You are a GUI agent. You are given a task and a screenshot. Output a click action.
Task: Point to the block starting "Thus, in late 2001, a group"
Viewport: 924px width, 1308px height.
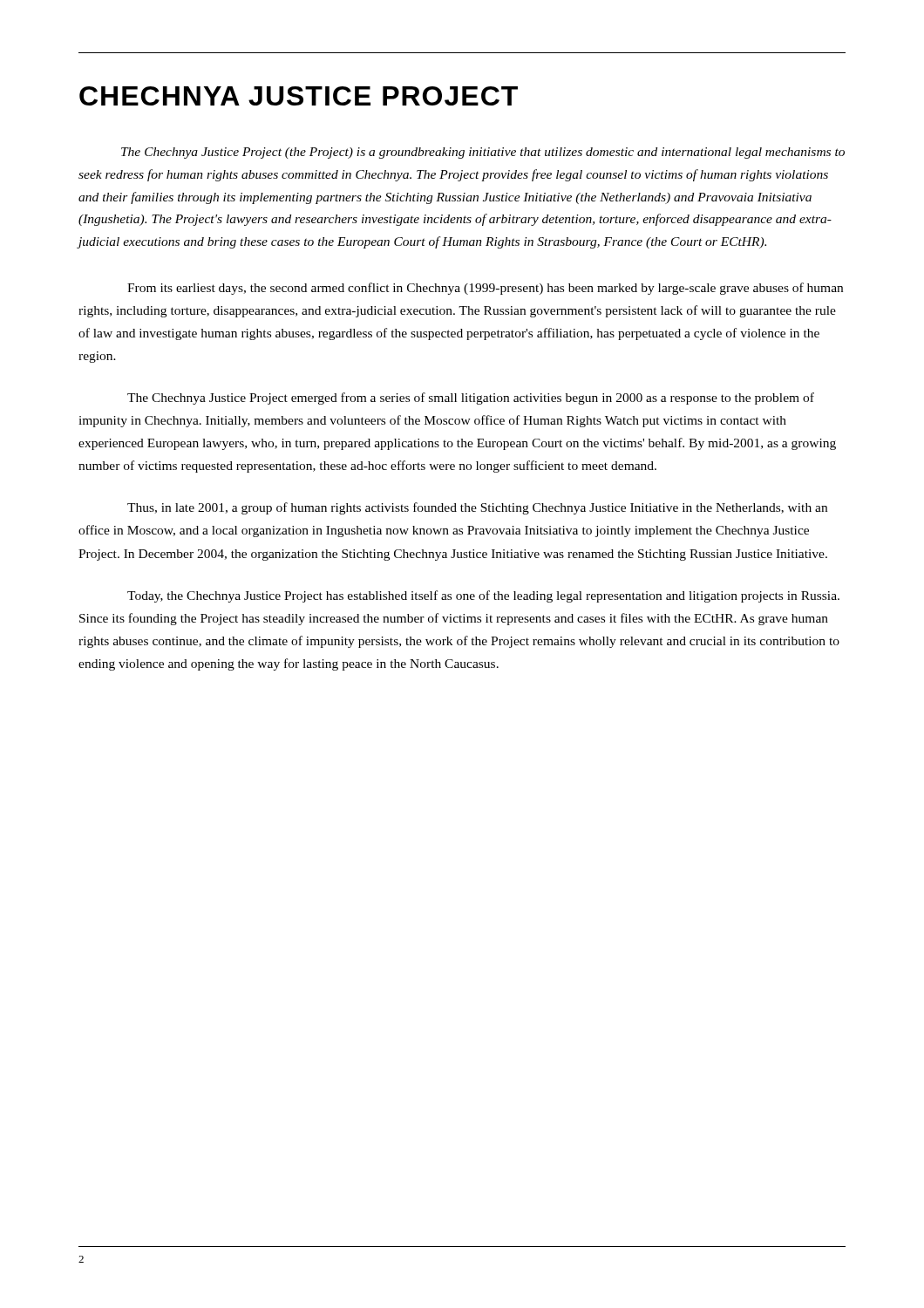(x=453, y=530)
